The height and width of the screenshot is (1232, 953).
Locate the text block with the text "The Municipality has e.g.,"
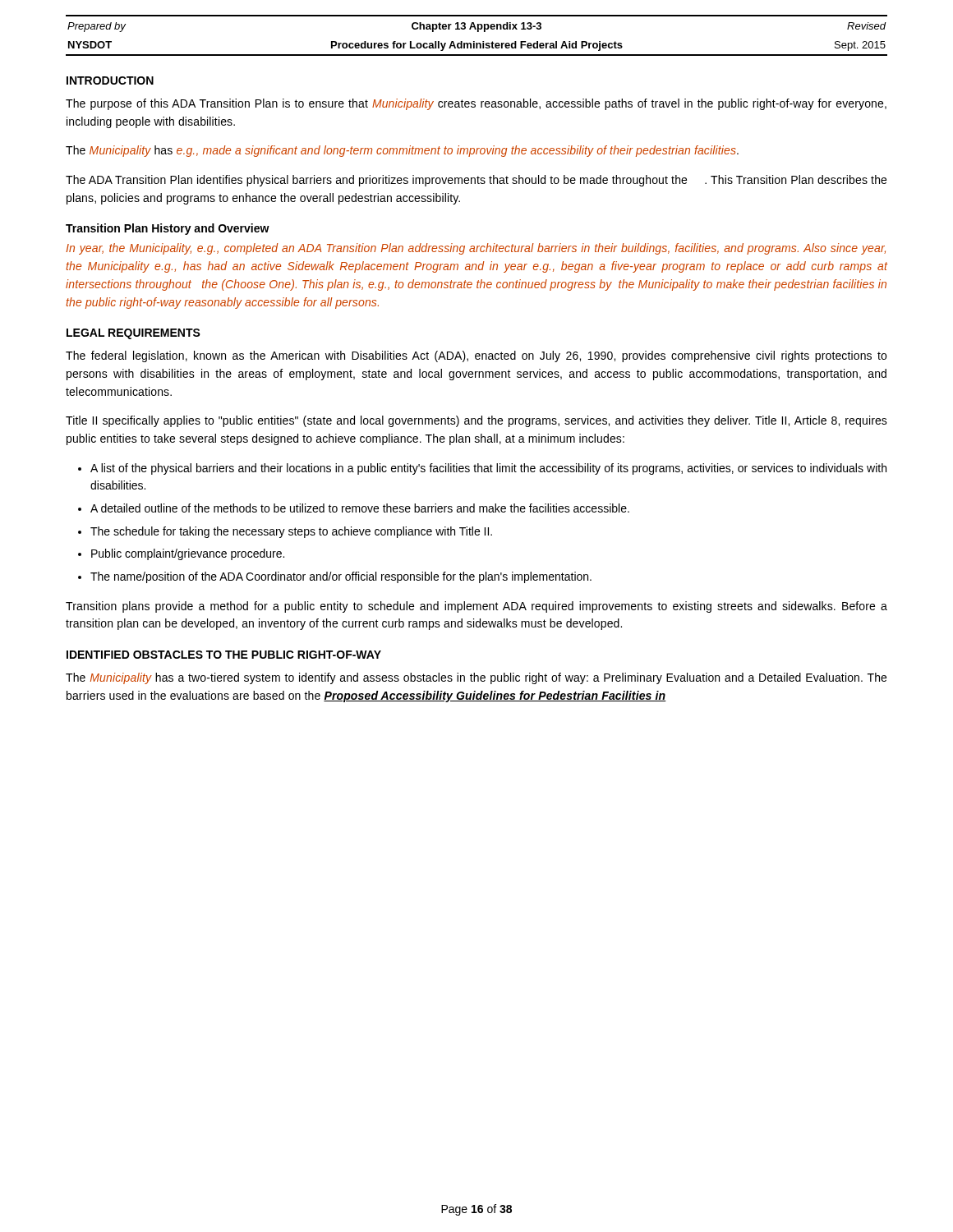coord(403,151)
